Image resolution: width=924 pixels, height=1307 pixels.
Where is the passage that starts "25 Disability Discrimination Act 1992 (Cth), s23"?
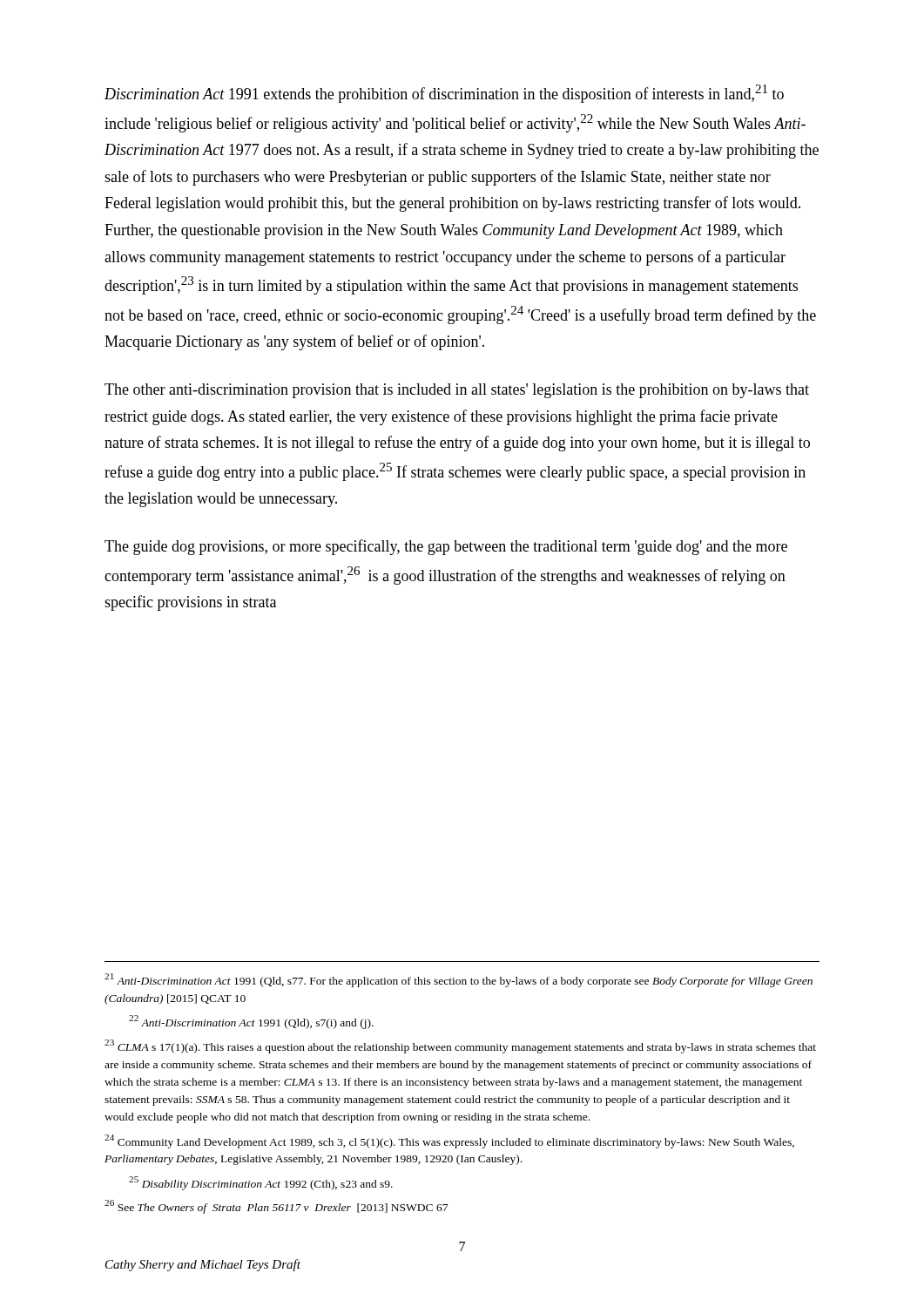261,1181
